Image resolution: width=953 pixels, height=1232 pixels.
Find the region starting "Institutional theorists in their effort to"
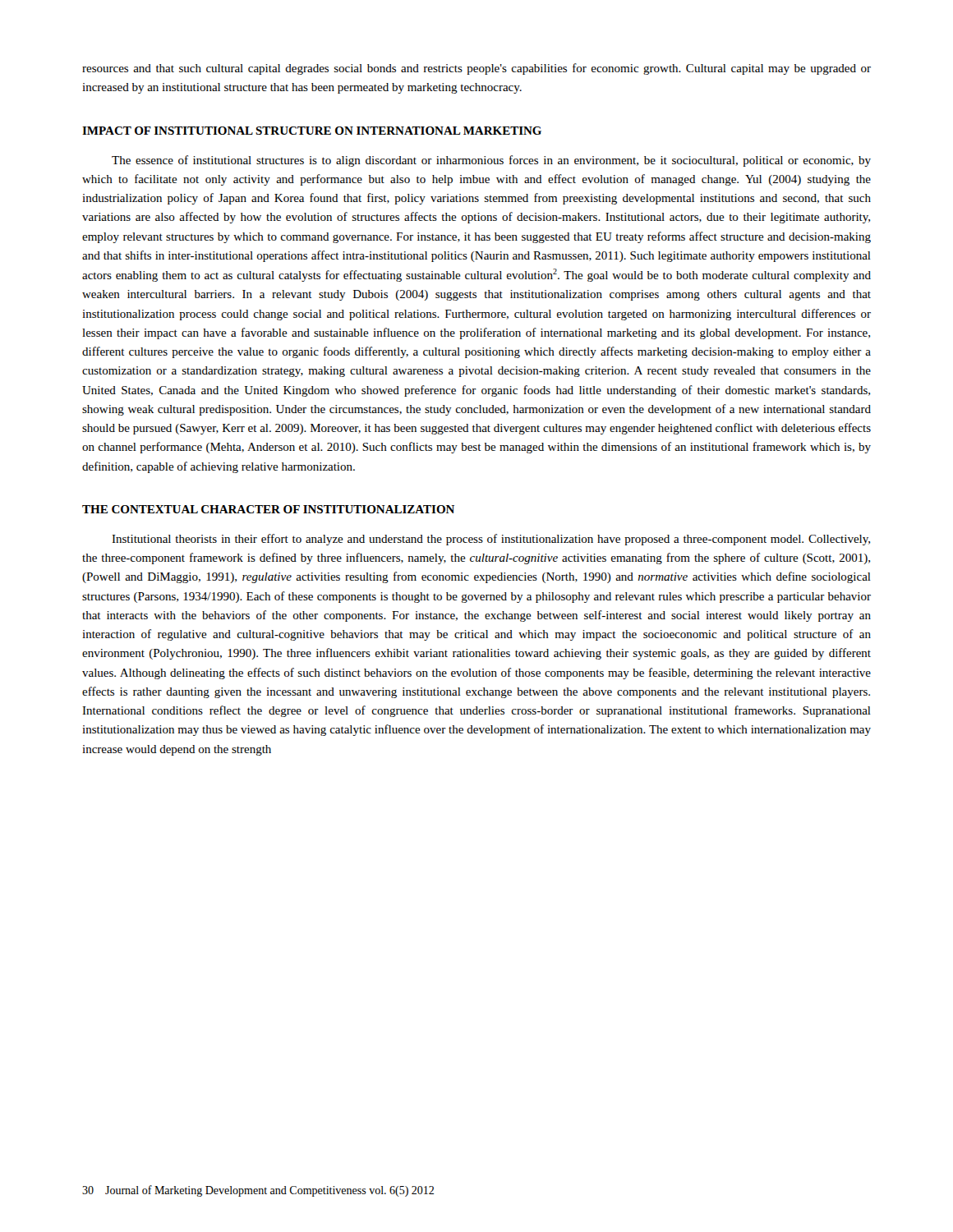(x=476, y=644)
